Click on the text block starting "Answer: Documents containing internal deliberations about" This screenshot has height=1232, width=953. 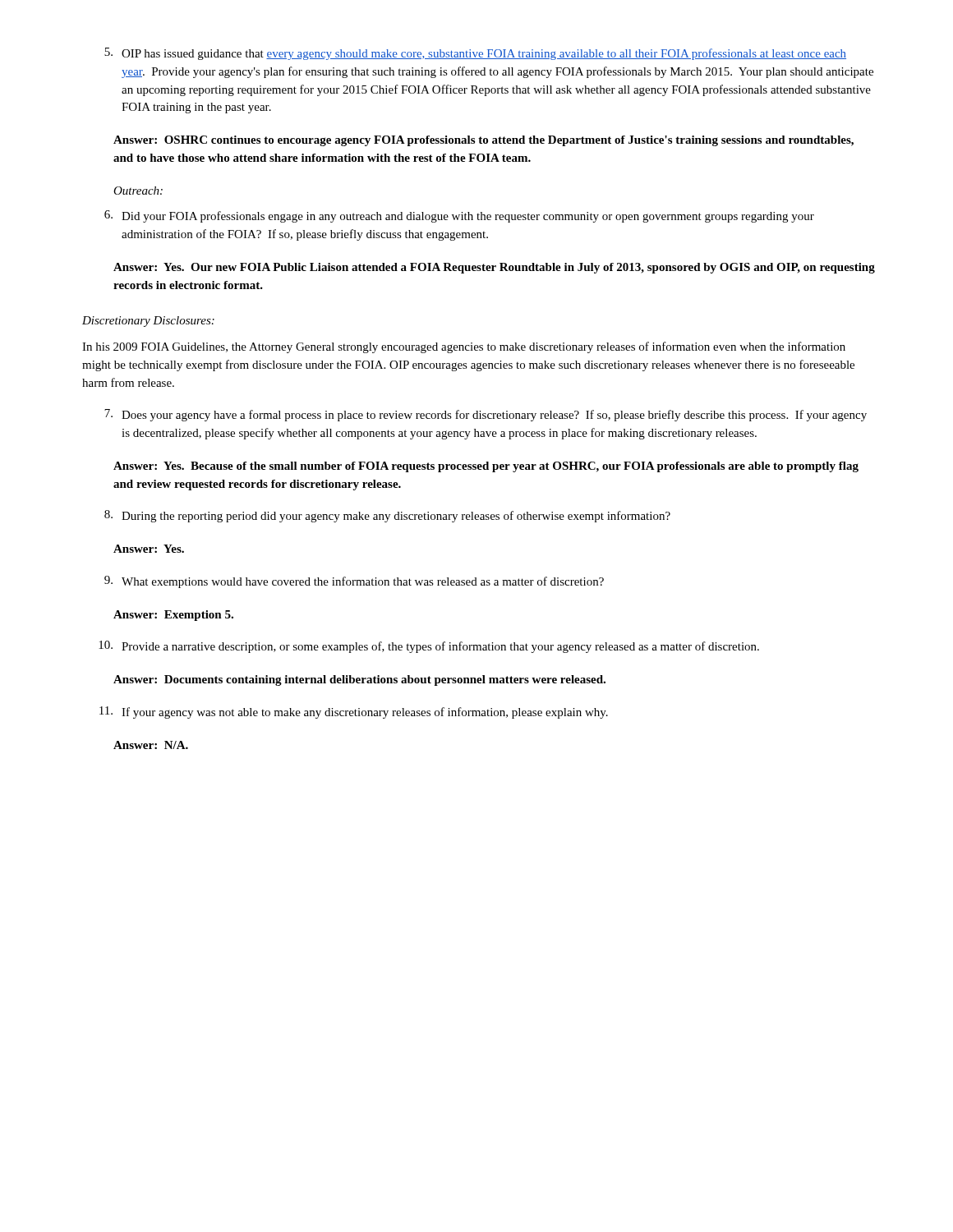pyautogui.click(x=494, y=680)
